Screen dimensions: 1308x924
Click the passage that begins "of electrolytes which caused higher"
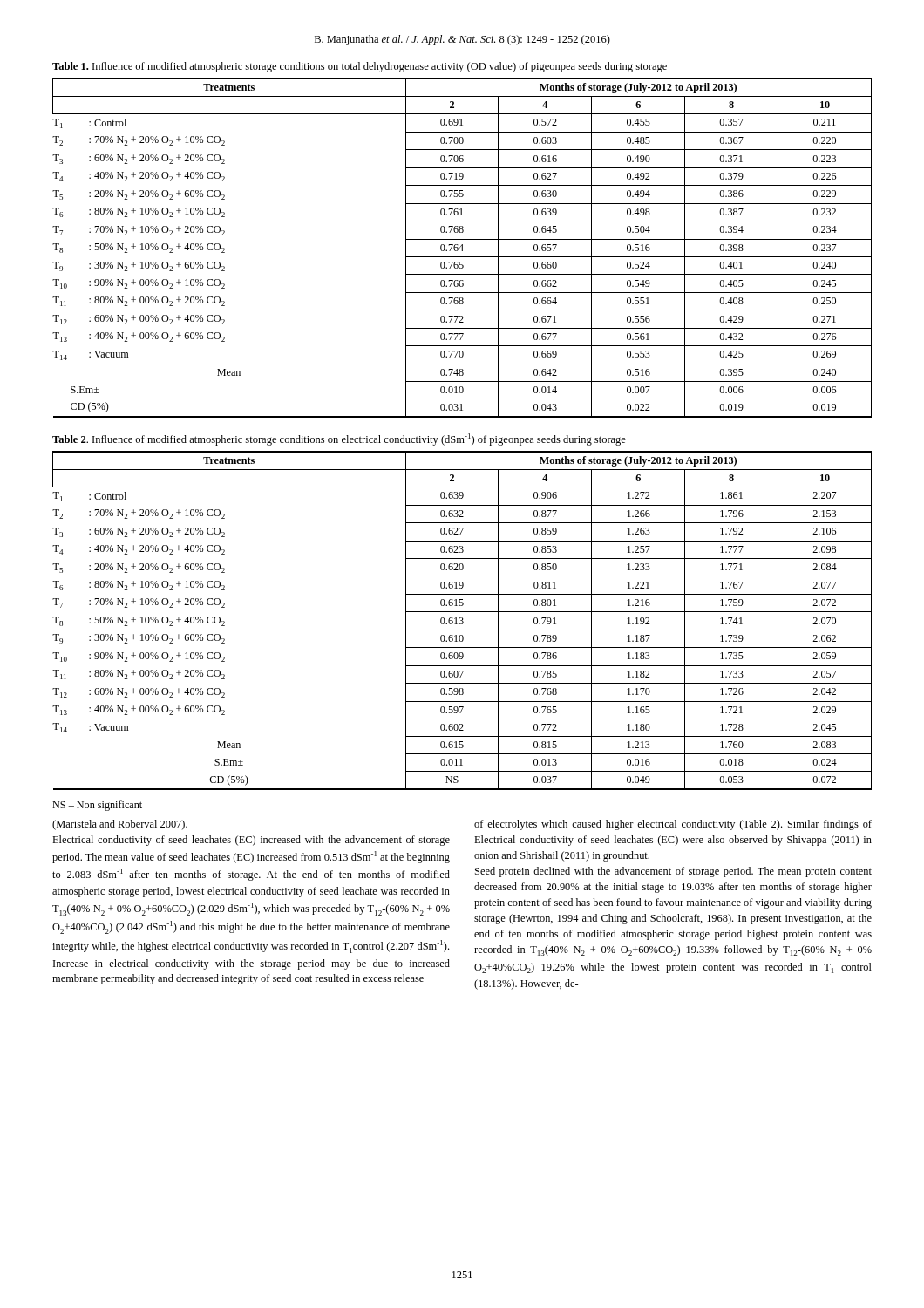click(673, 904)
